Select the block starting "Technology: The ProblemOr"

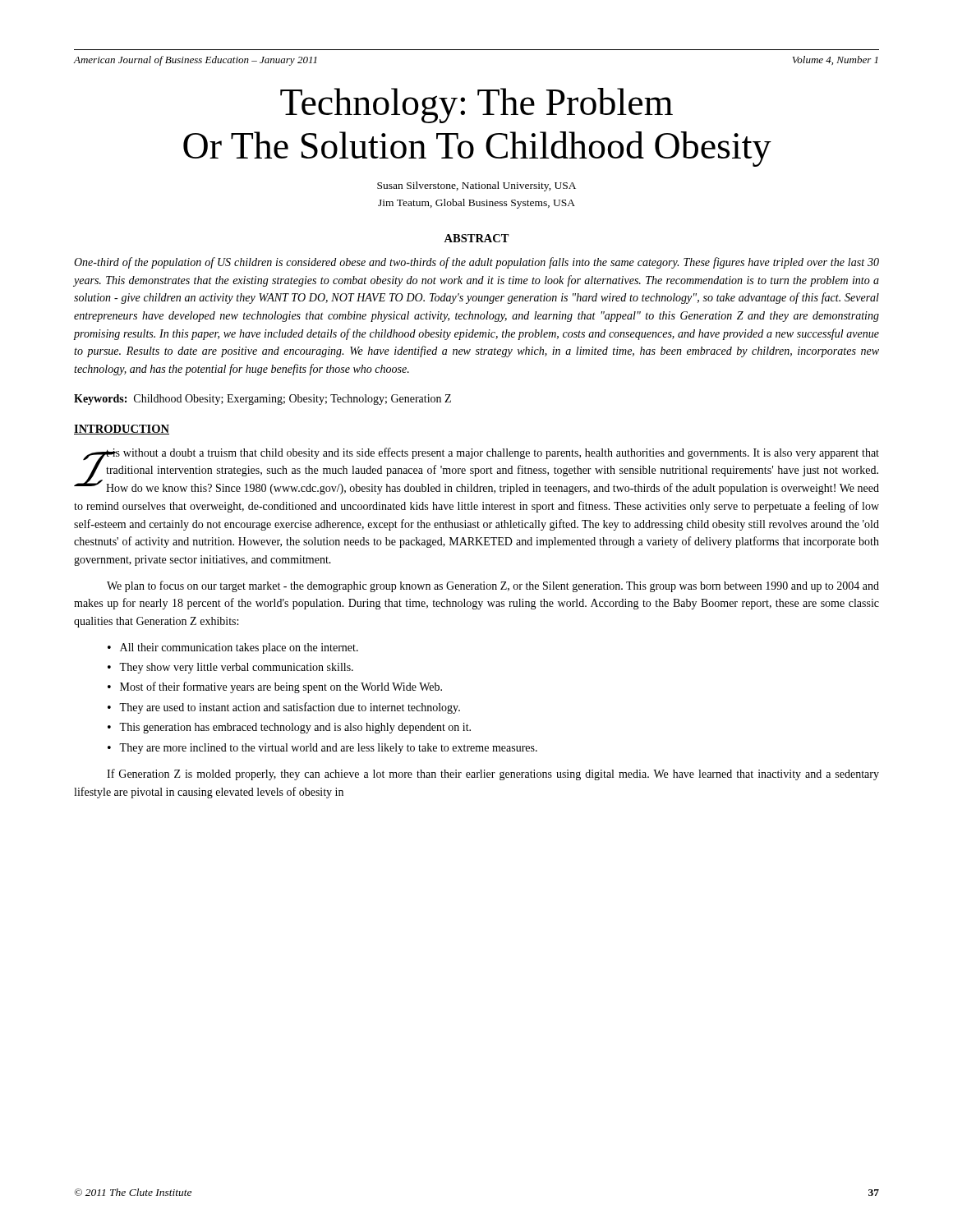click(476, 125)
